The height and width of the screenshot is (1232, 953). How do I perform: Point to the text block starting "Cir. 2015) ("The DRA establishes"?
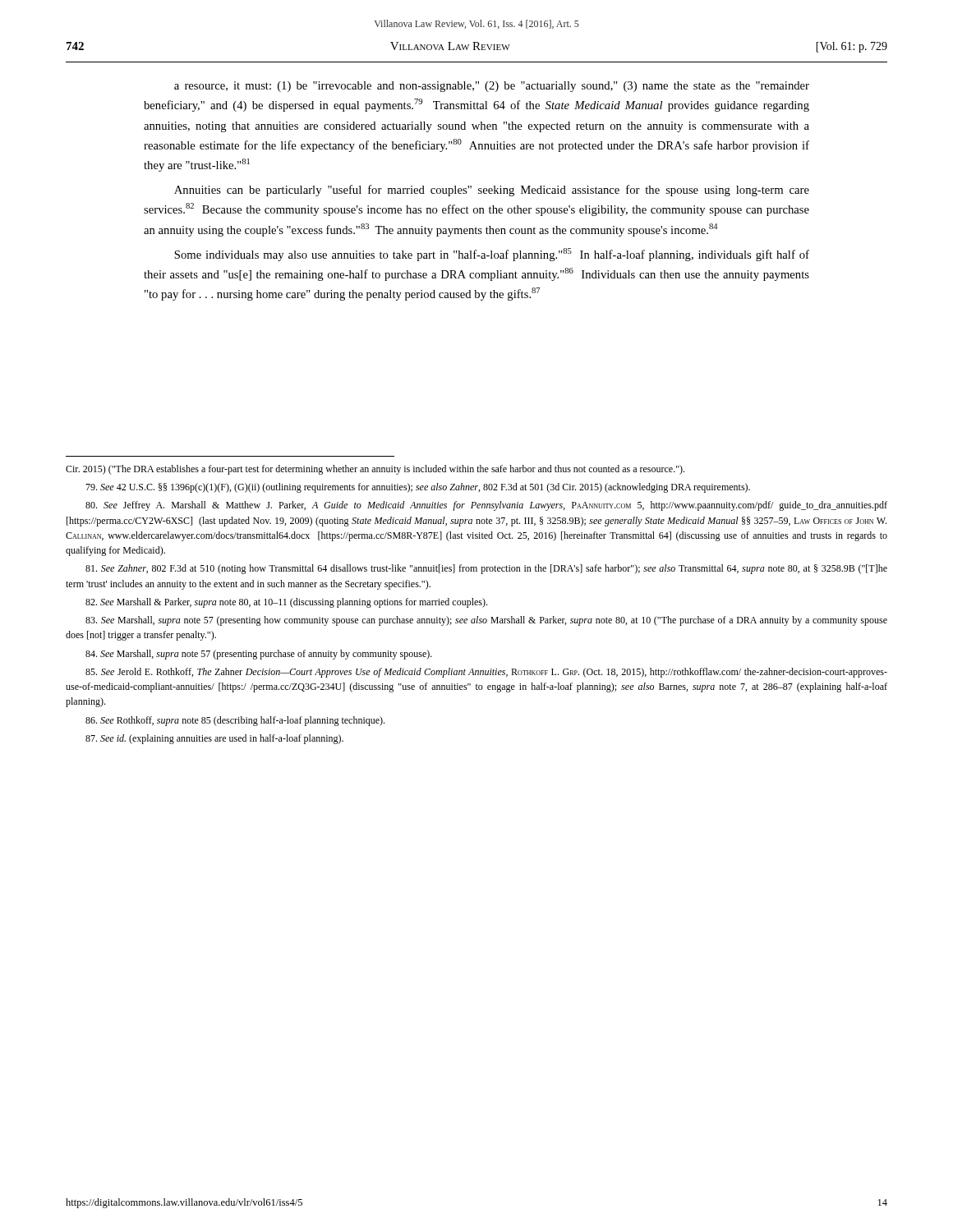pyautogui.click(x=476, y=469)
